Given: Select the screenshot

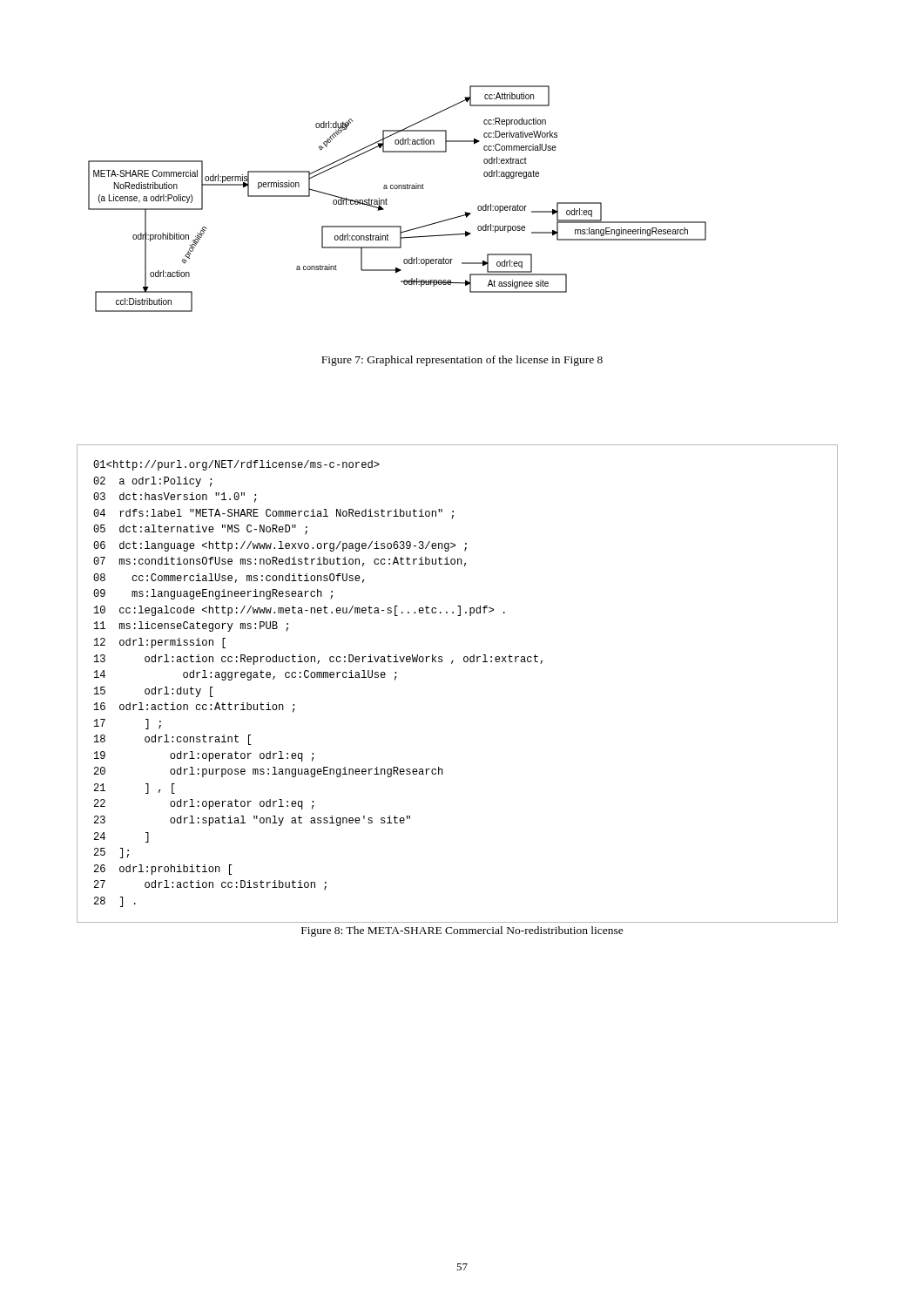Looking at the screenshot, I should pyautogui.click(x=457, y=684).
